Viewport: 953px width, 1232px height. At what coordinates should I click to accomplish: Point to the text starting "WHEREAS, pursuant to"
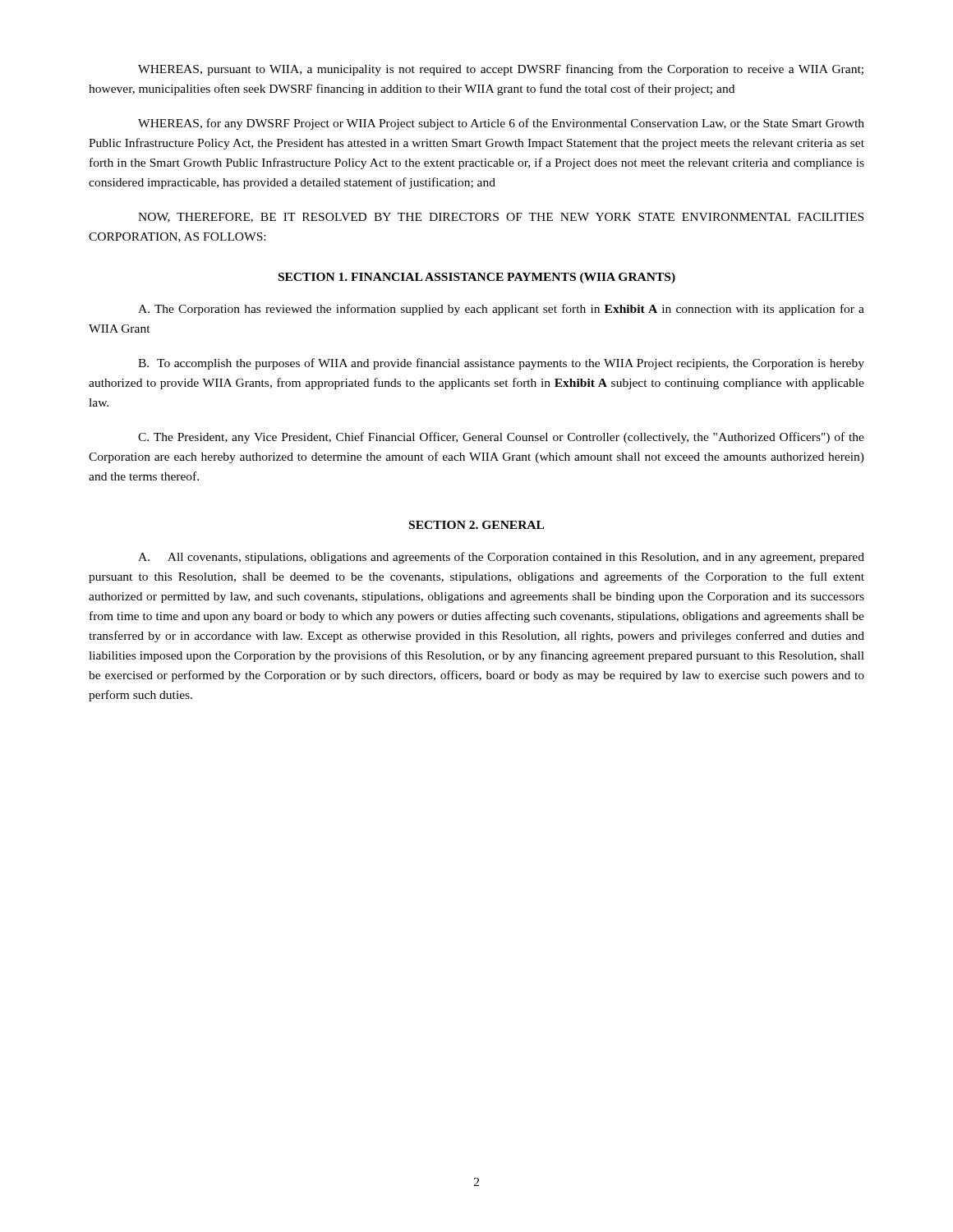tap(476, 78)
